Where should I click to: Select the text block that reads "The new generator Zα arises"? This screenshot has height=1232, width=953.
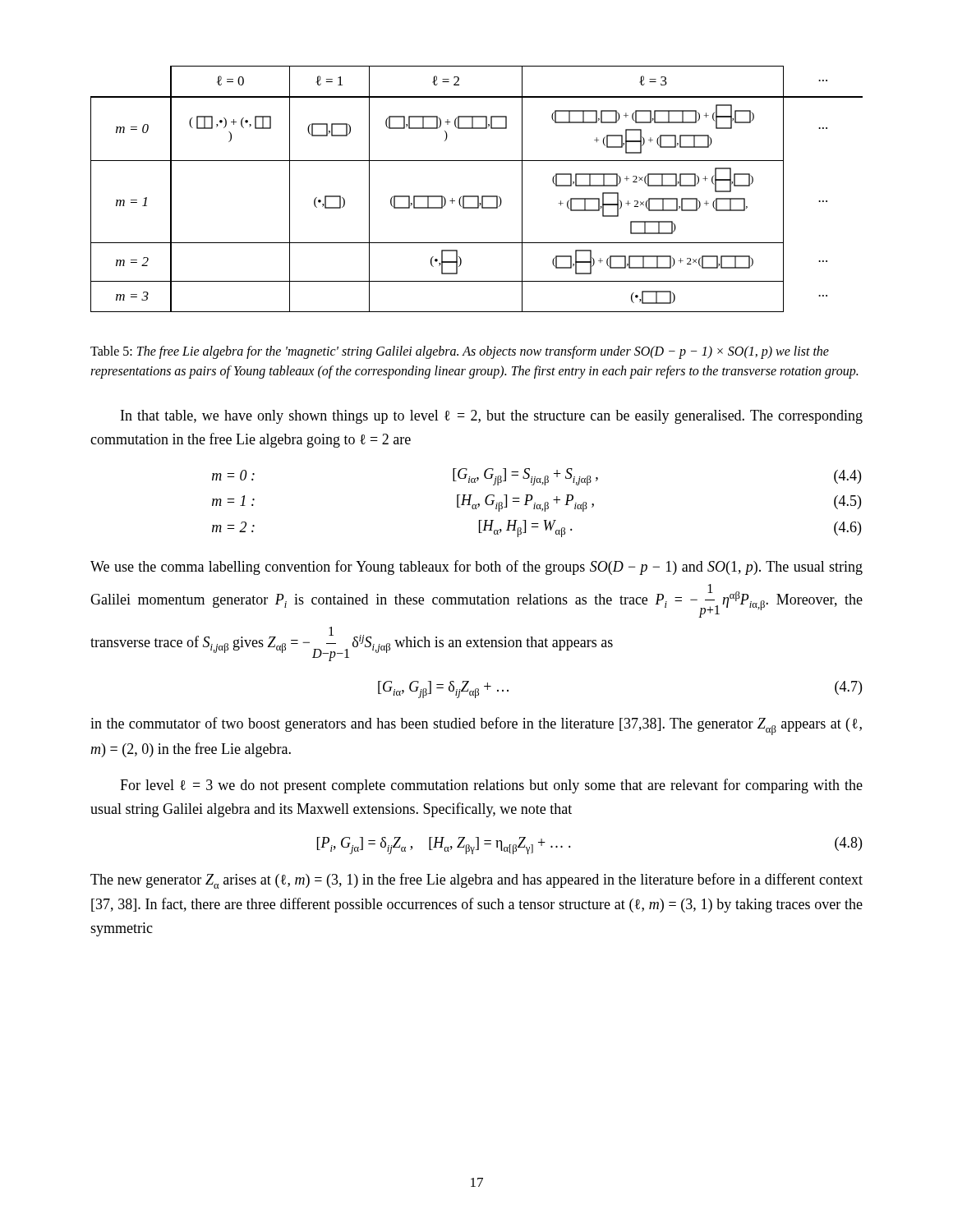(476, 904)
